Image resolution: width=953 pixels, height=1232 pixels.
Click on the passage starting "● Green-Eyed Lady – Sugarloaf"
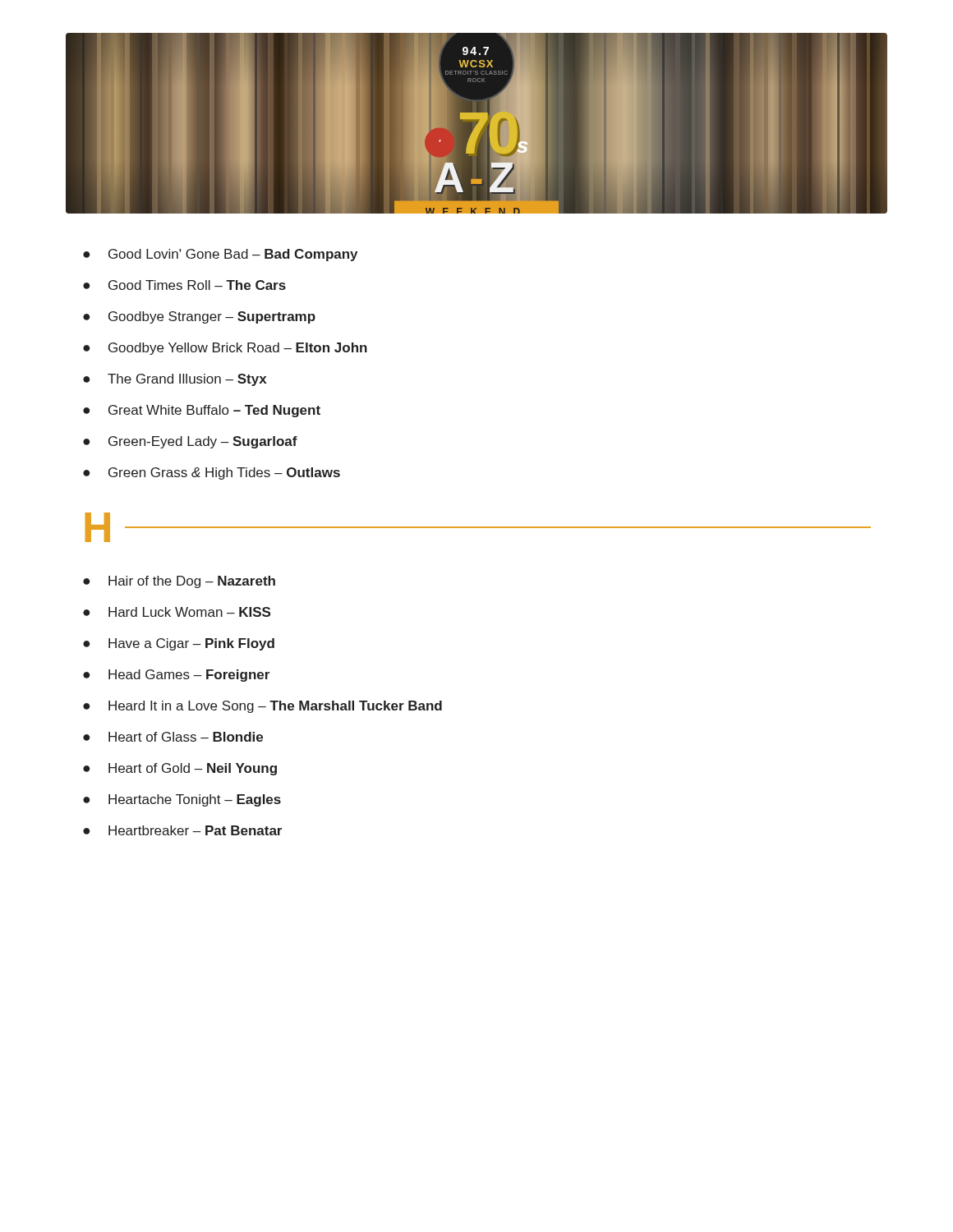tap(190, 442)
